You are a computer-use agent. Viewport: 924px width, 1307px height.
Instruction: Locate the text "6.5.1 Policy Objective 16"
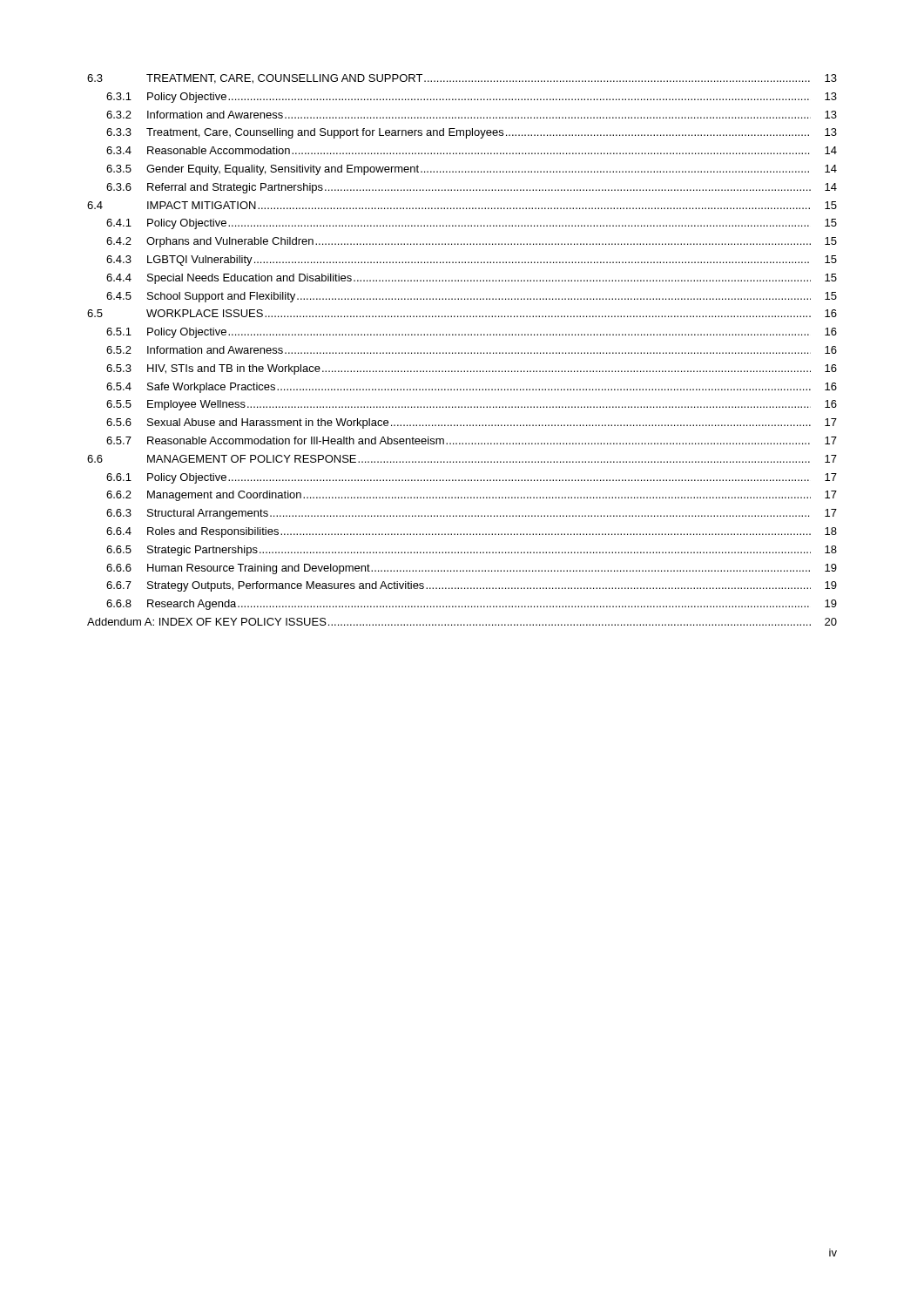tap(462, 332)
